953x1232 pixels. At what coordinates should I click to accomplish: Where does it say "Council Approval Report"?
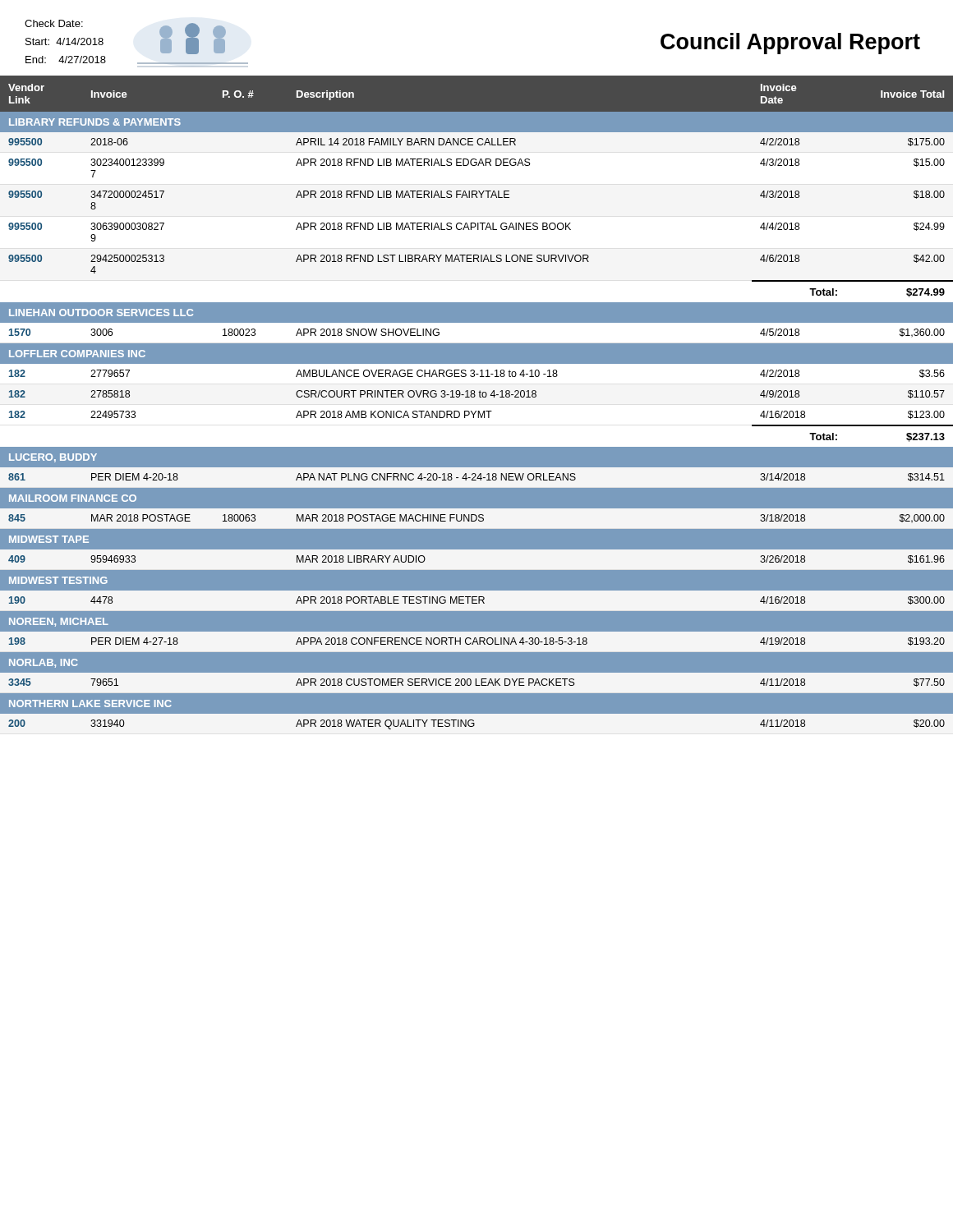pos(790,42)
